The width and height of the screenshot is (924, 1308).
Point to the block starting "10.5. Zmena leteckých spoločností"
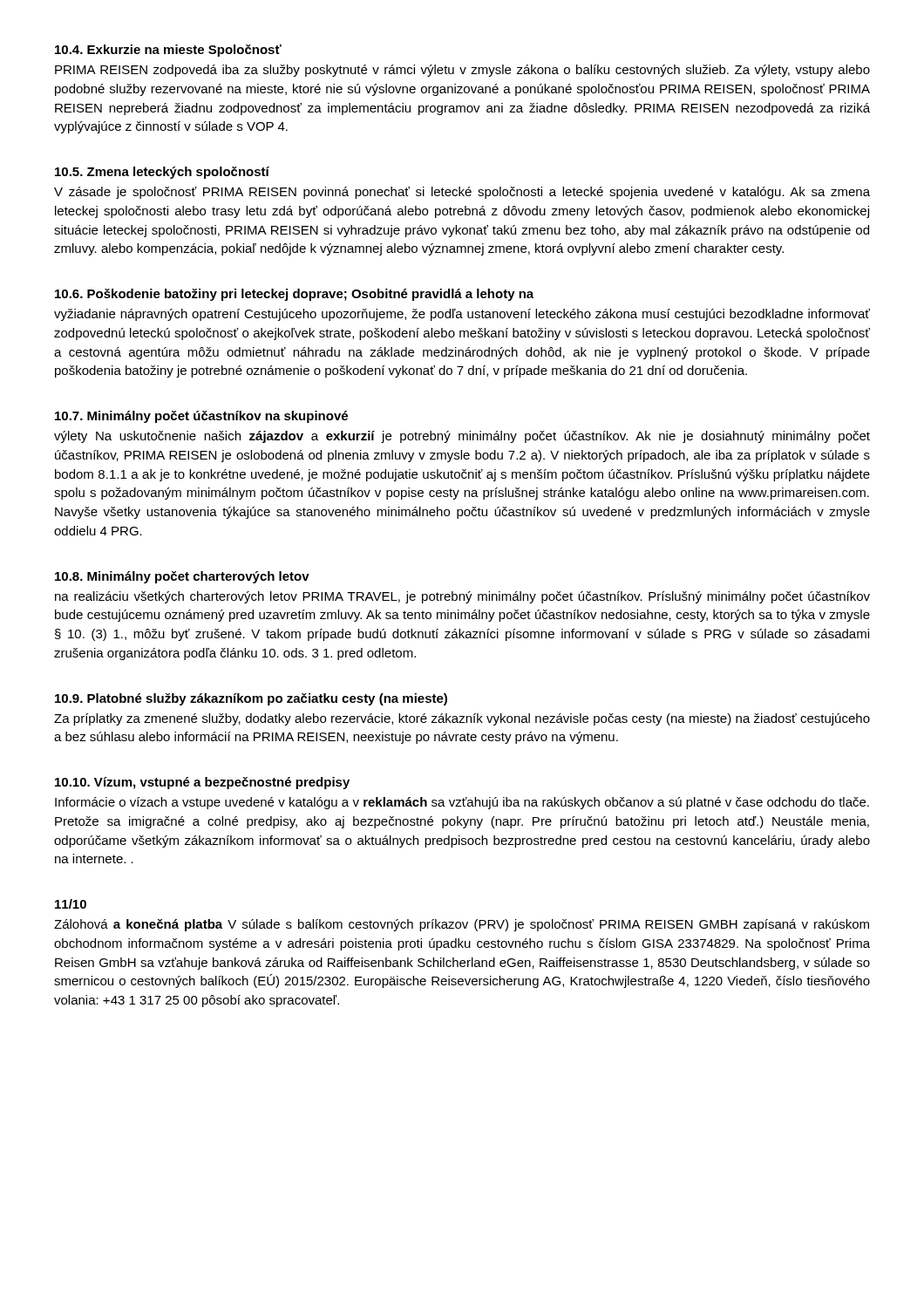coord(162,171)
